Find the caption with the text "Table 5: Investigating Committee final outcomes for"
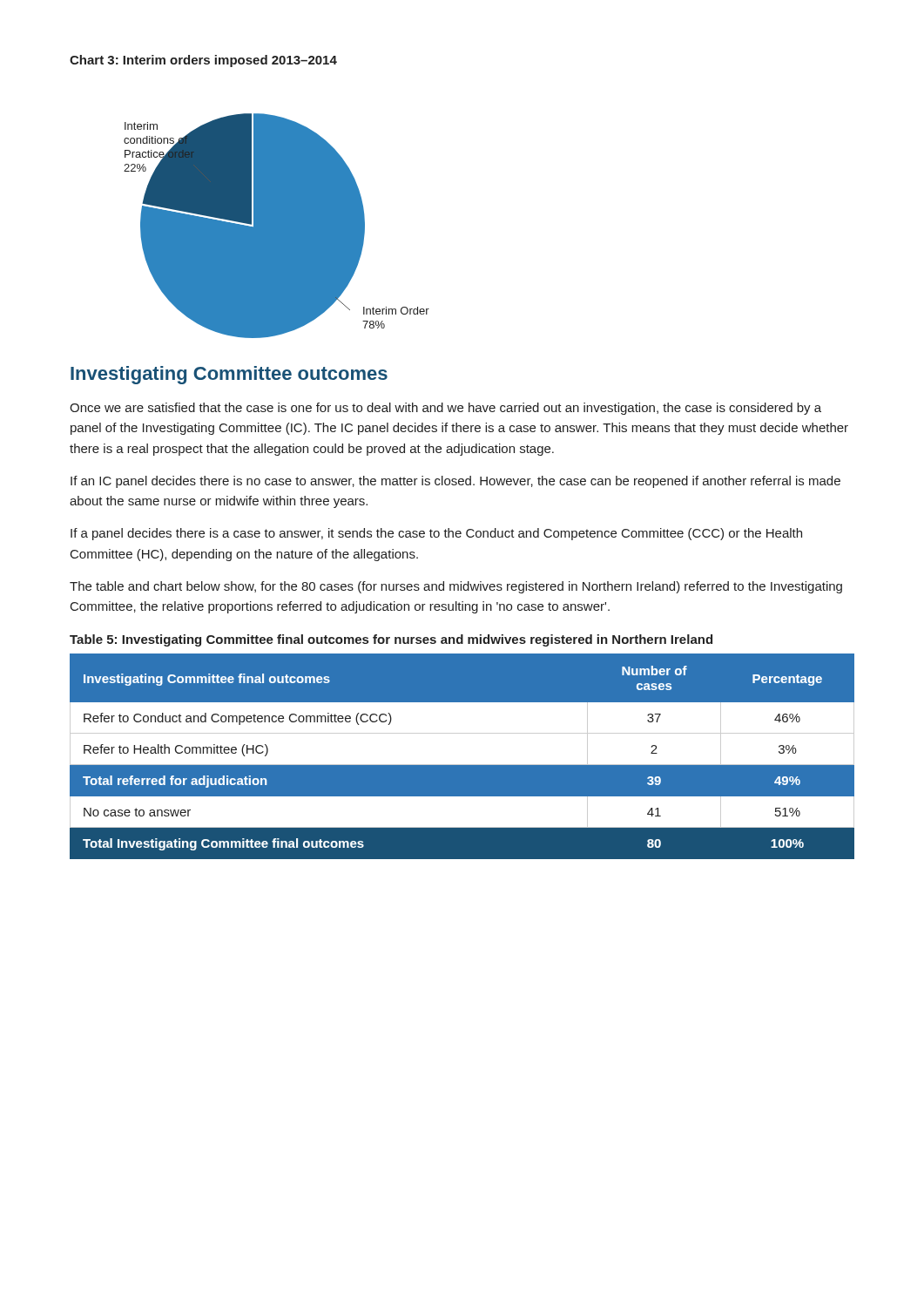 pyautogui.click(x=391, y=639)
